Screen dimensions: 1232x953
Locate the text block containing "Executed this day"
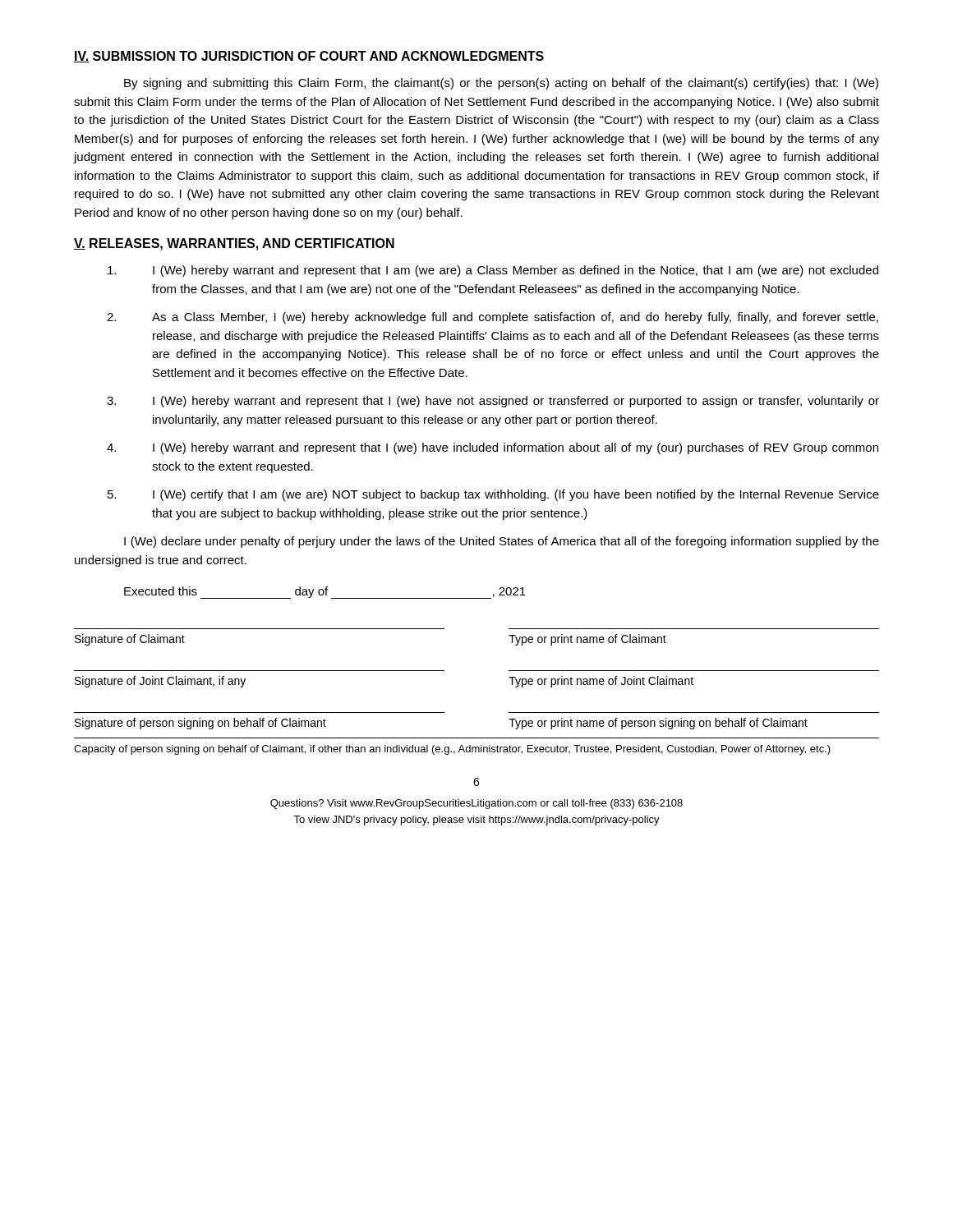(x=325, y=591)
